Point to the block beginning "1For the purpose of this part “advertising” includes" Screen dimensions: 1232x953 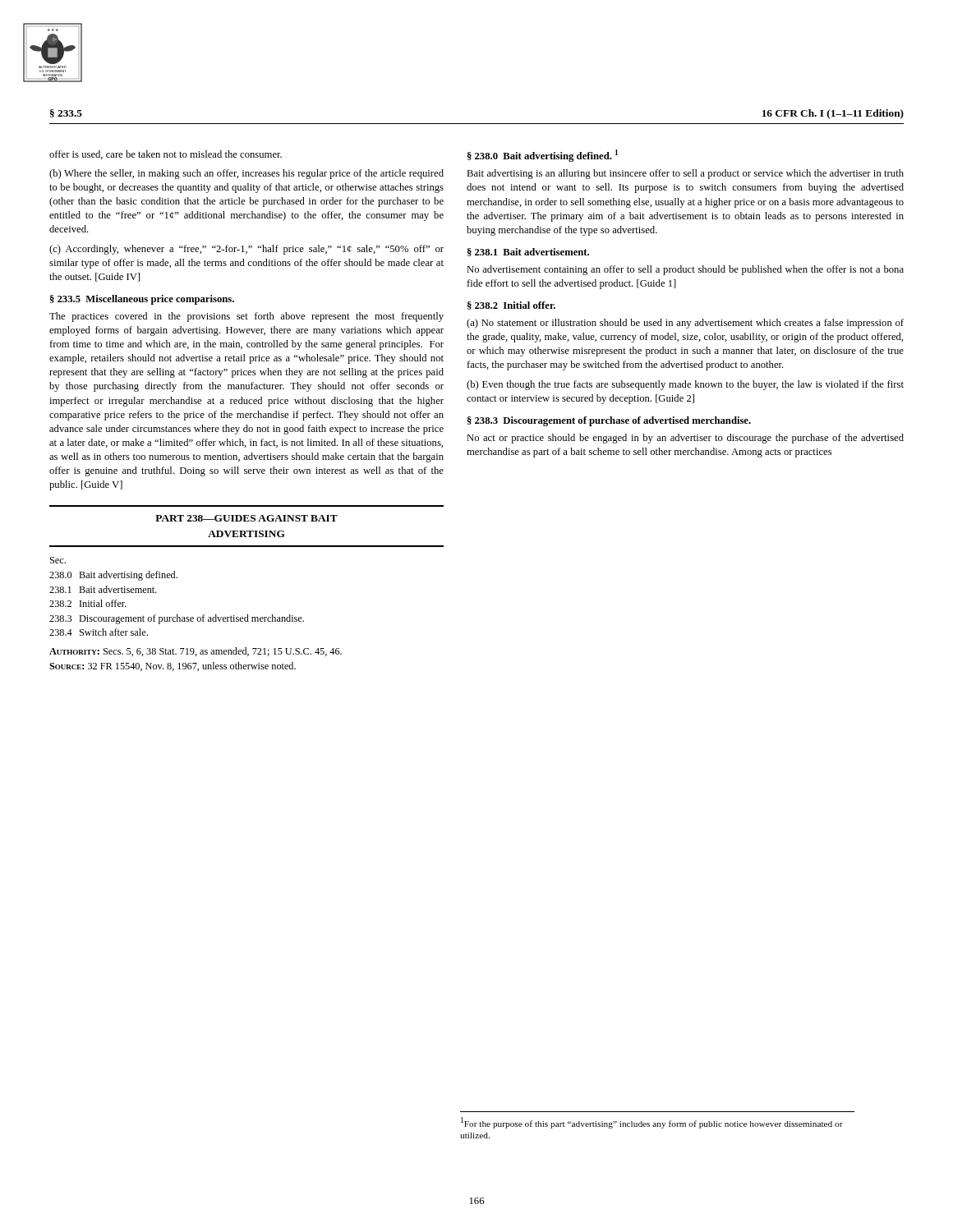point(651,1128)
